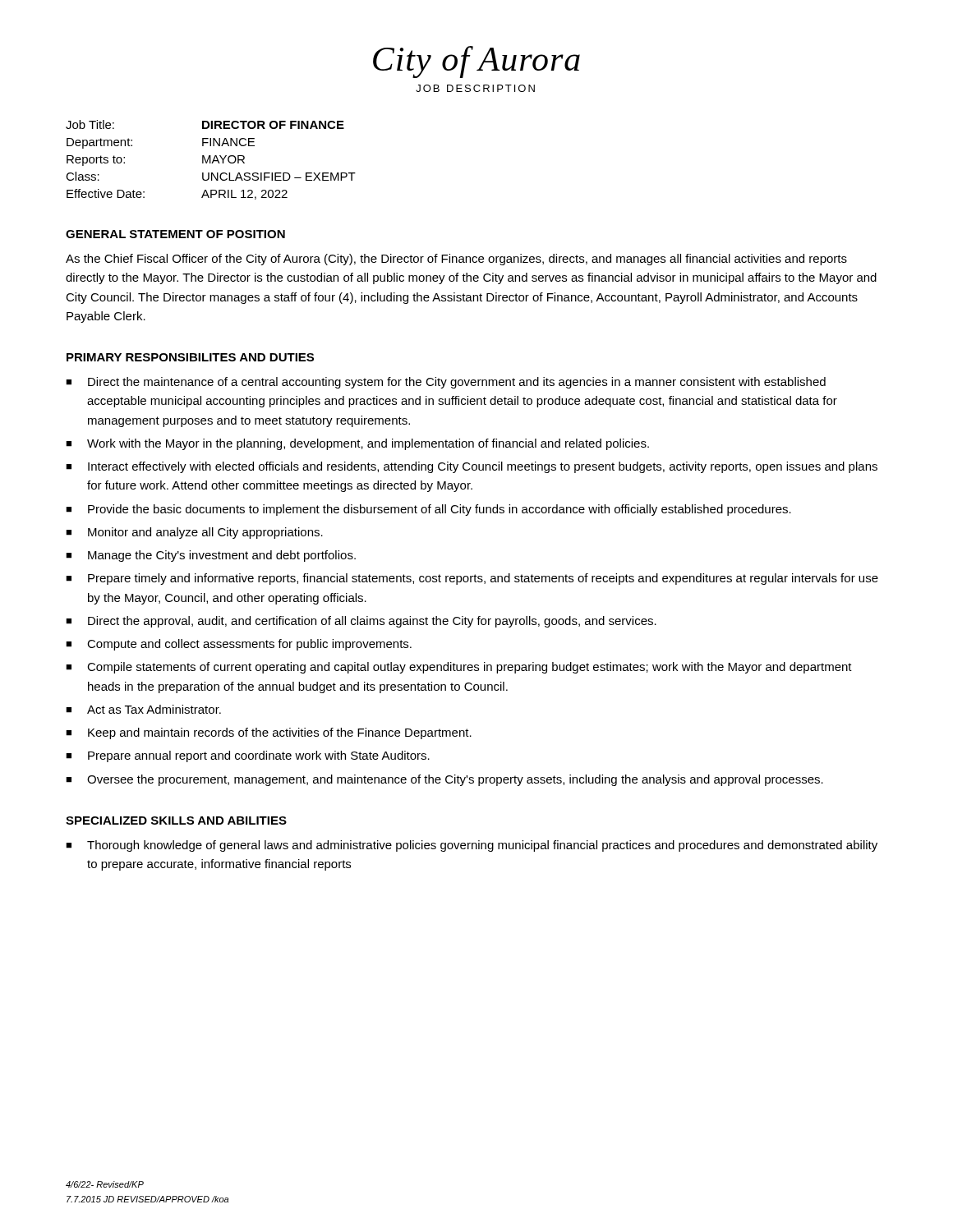Point to the block beginning "■ Thorough knowledge of general"
953x1232 pixels.
[476, 854]
